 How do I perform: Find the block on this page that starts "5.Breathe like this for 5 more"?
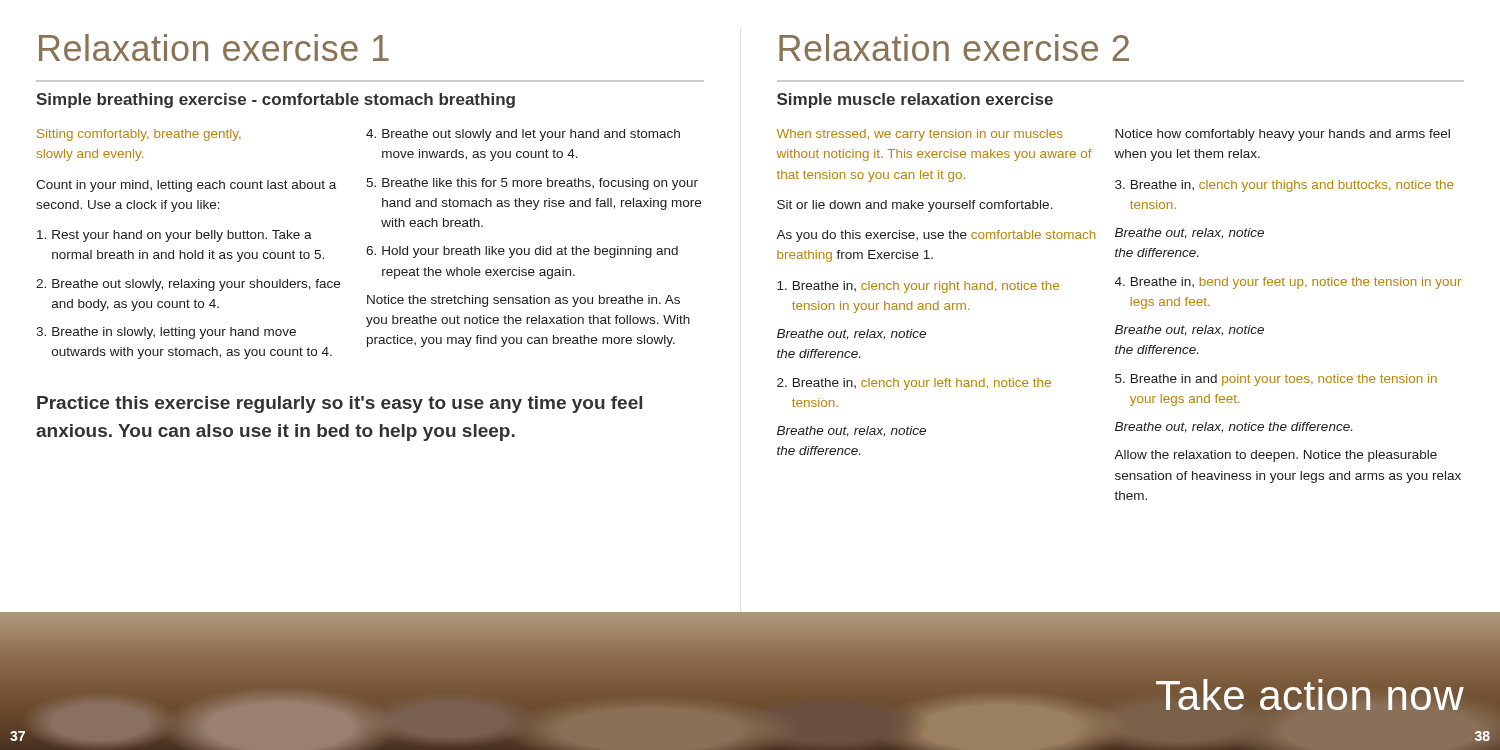[x=535, y=203]
